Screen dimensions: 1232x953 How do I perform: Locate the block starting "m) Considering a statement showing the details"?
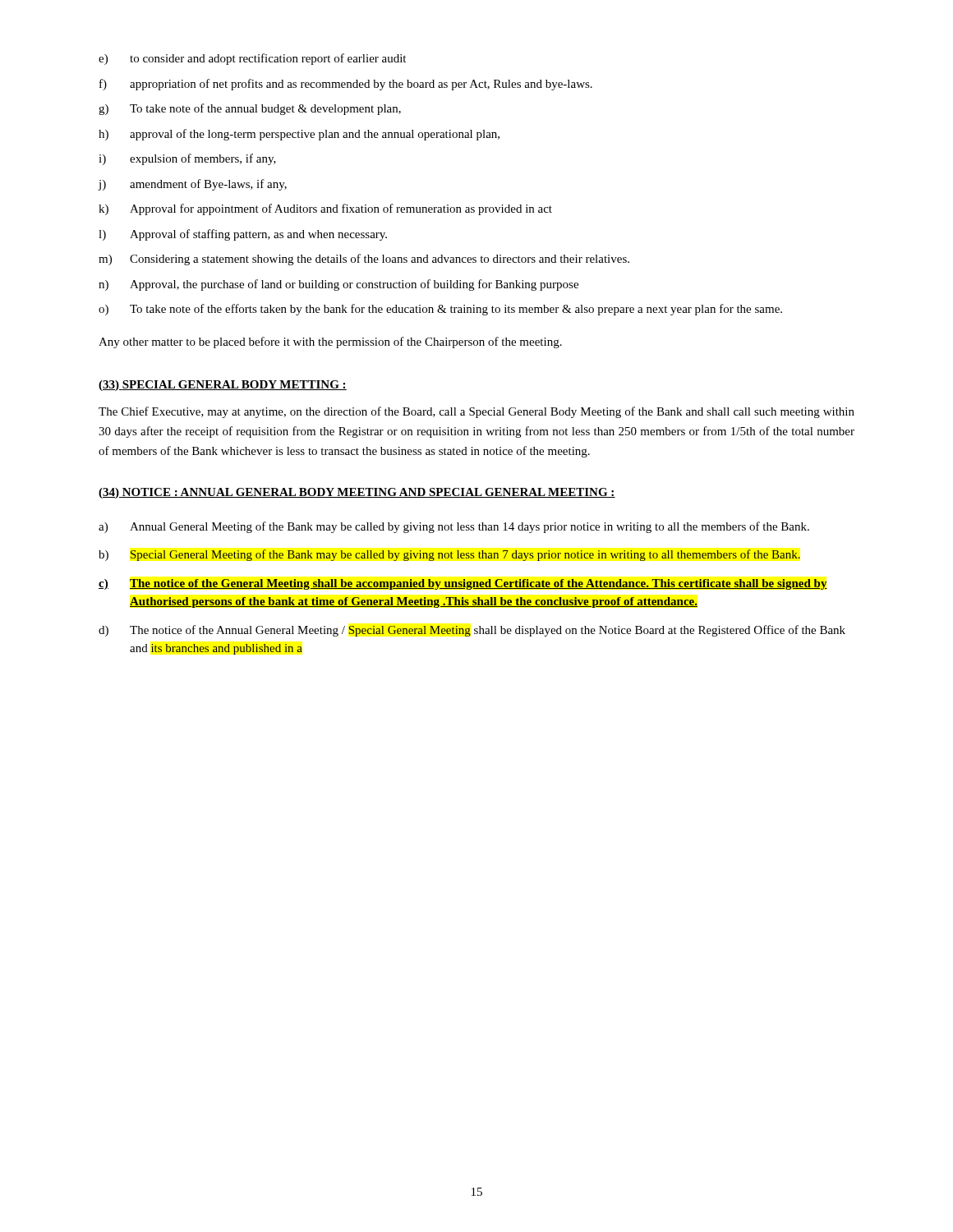point(476,259)
